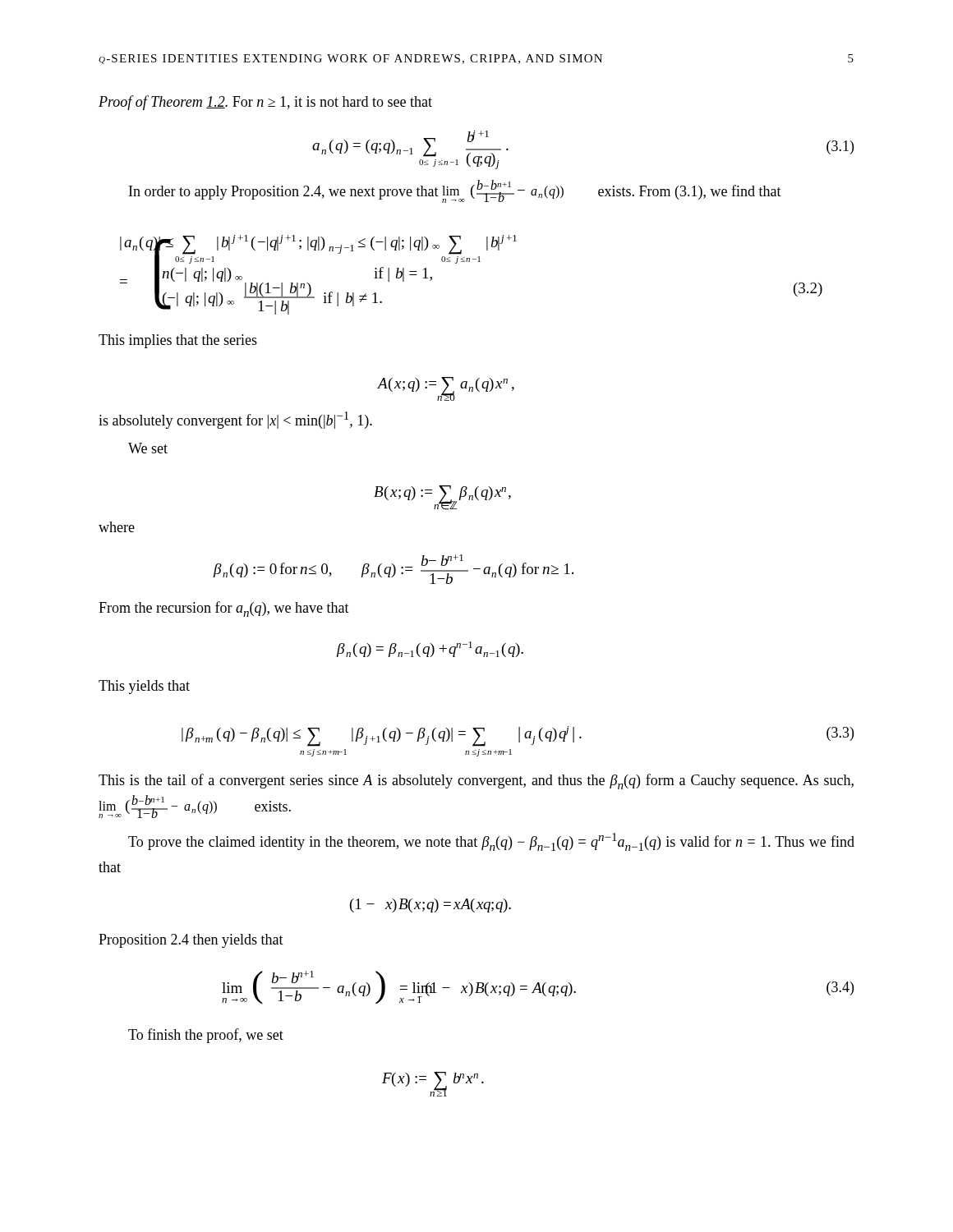Locate the text block that says "From the recursion for an(q), we"
The image size is (953, 1232).
tap(224, 609)
